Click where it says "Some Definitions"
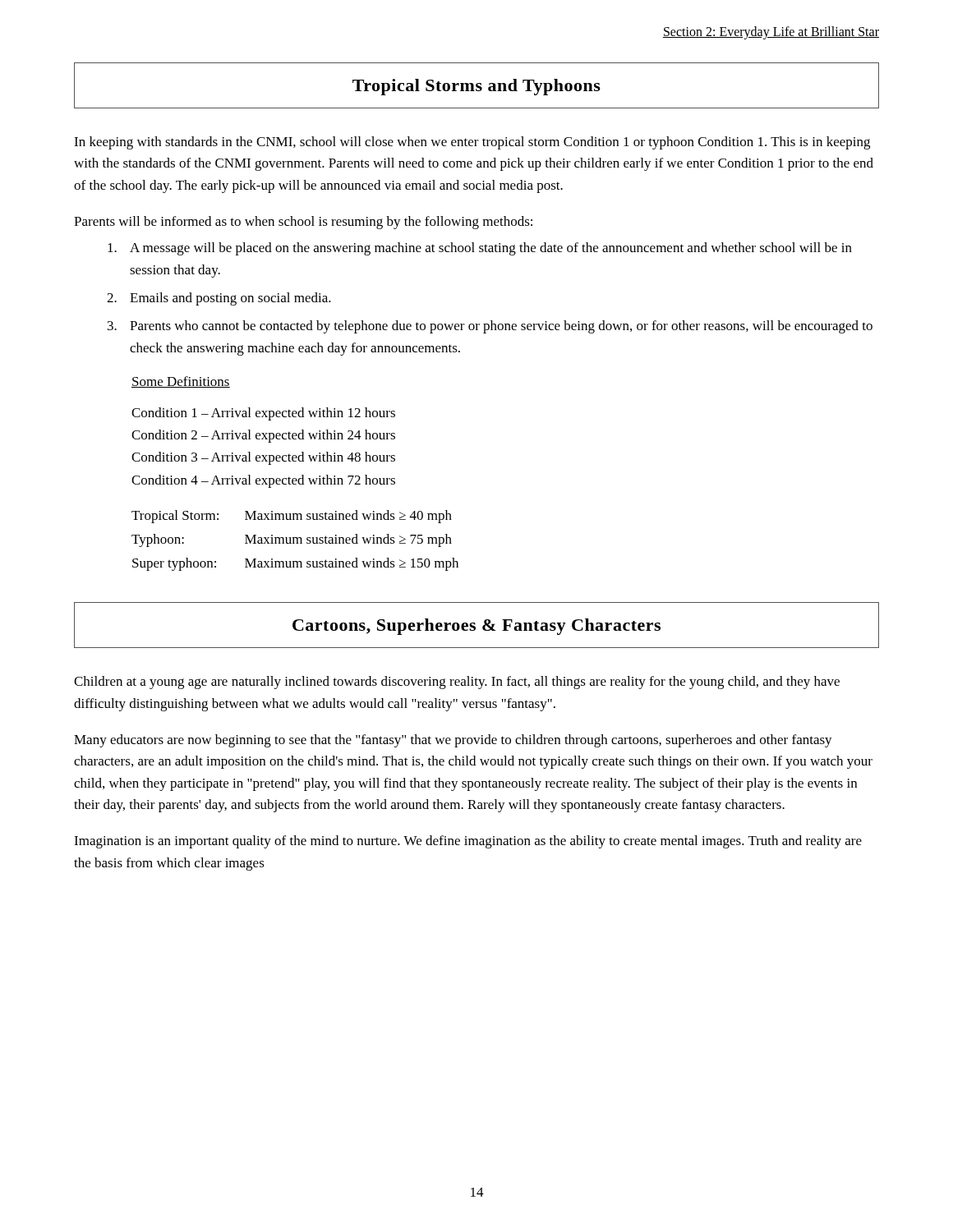Viewport: 953px width, 1232px height. coord(180,382)
